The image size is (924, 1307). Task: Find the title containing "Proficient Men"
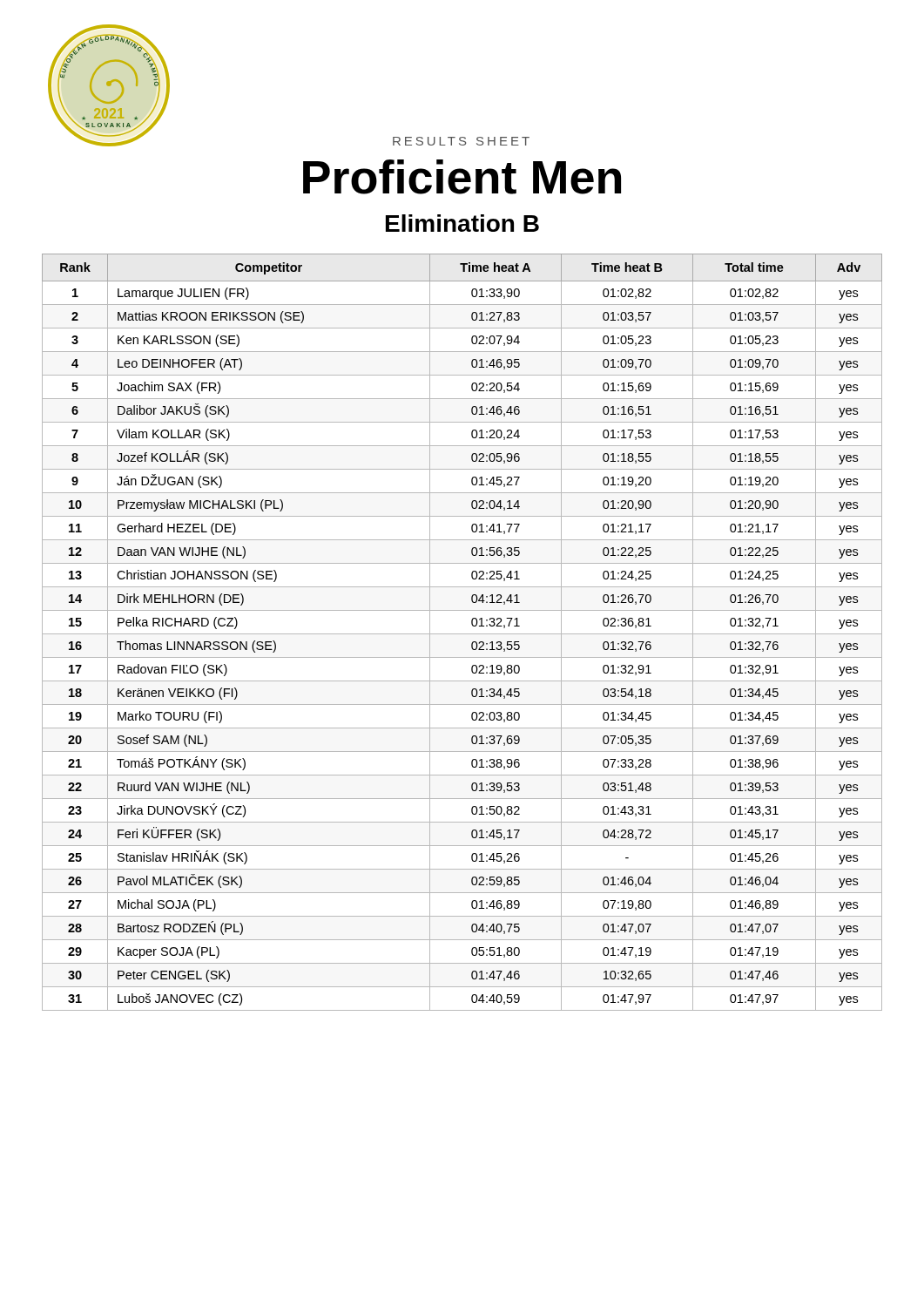462,177
